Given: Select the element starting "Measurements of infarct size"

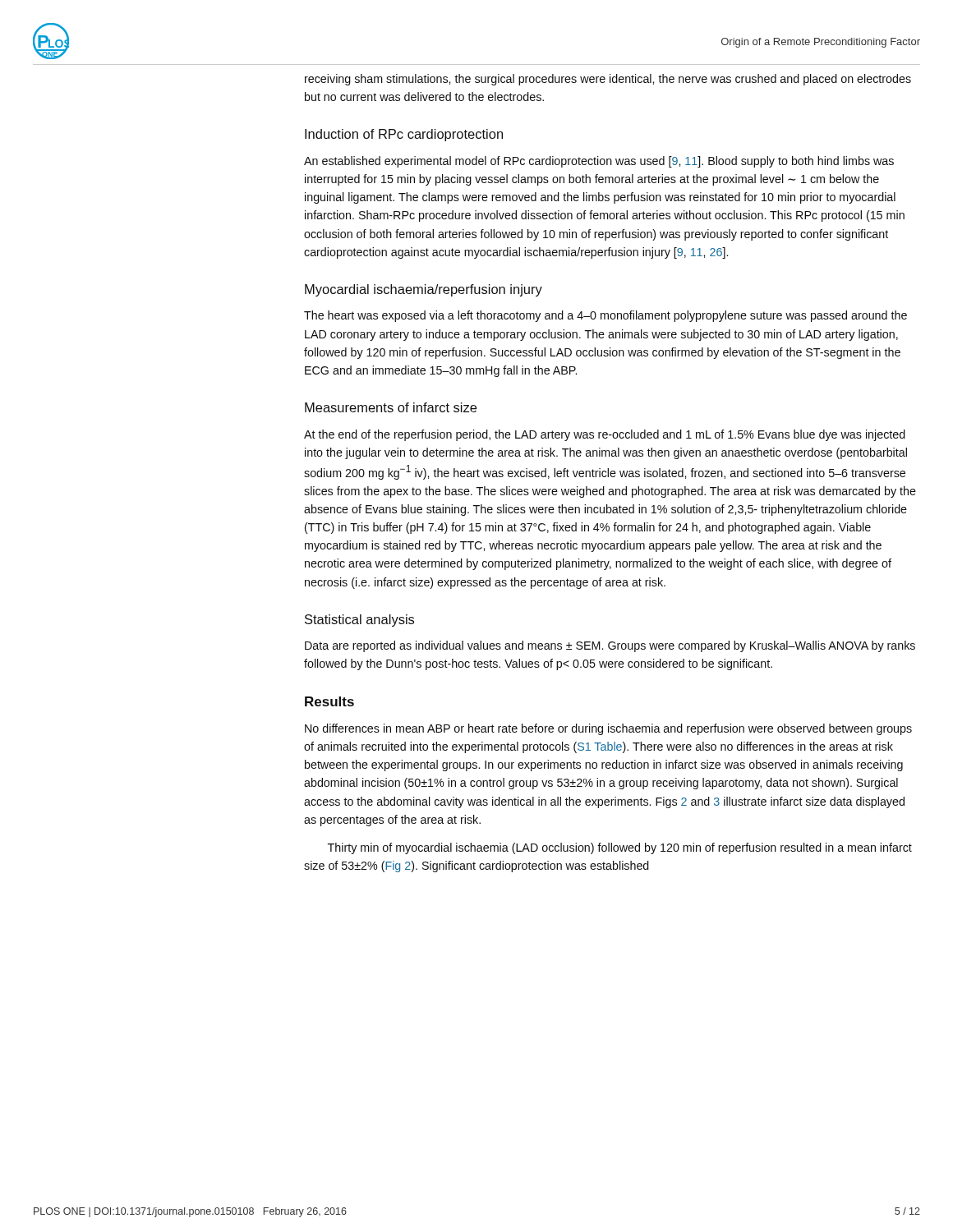Looking at the screenshot, I should (391, 407).
